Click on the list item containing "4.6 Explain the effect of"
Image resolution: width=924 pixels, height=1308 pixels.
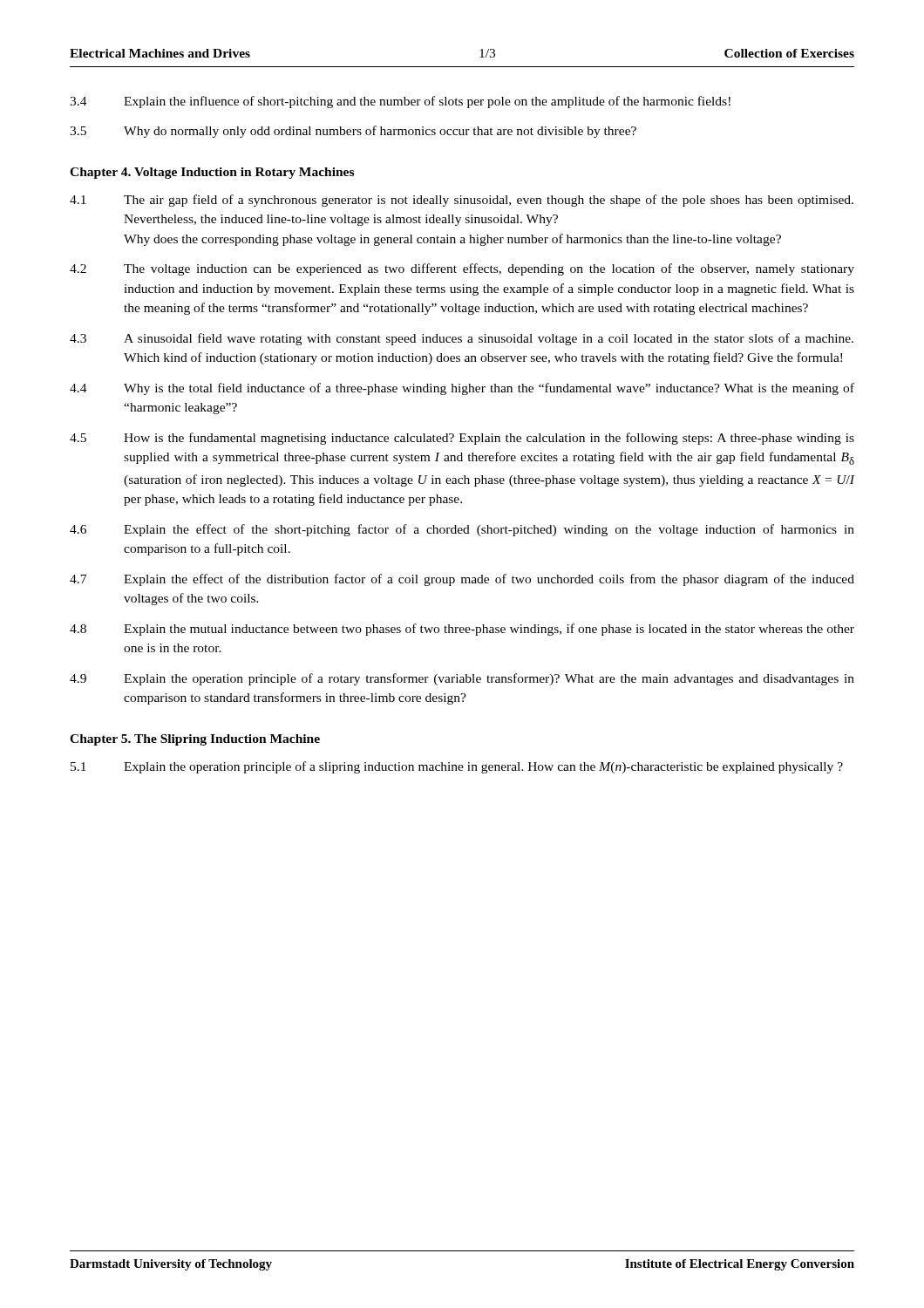(462, 539)
